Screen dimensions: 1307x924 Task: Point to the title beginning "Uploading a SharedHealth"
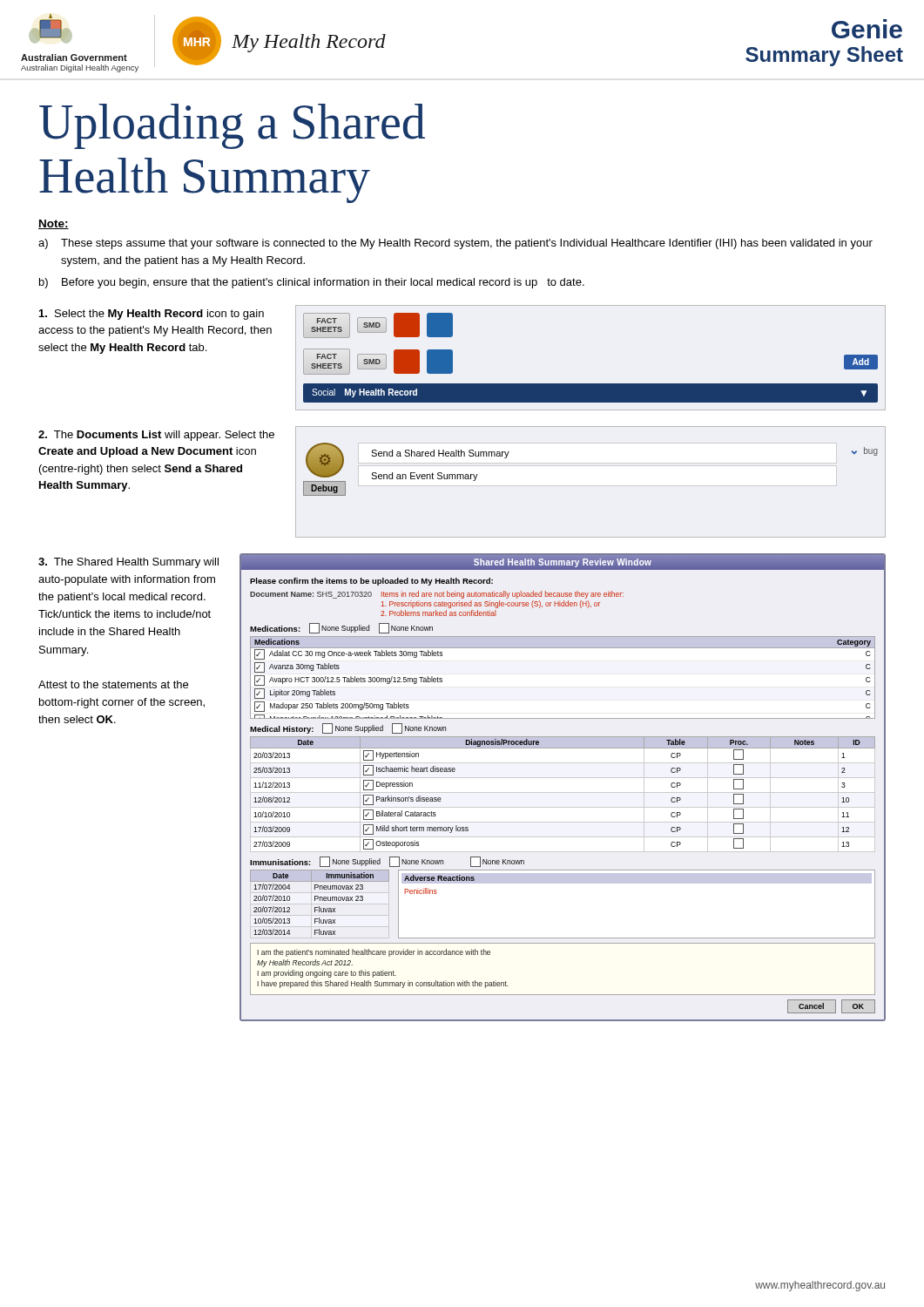coord(232,149)
